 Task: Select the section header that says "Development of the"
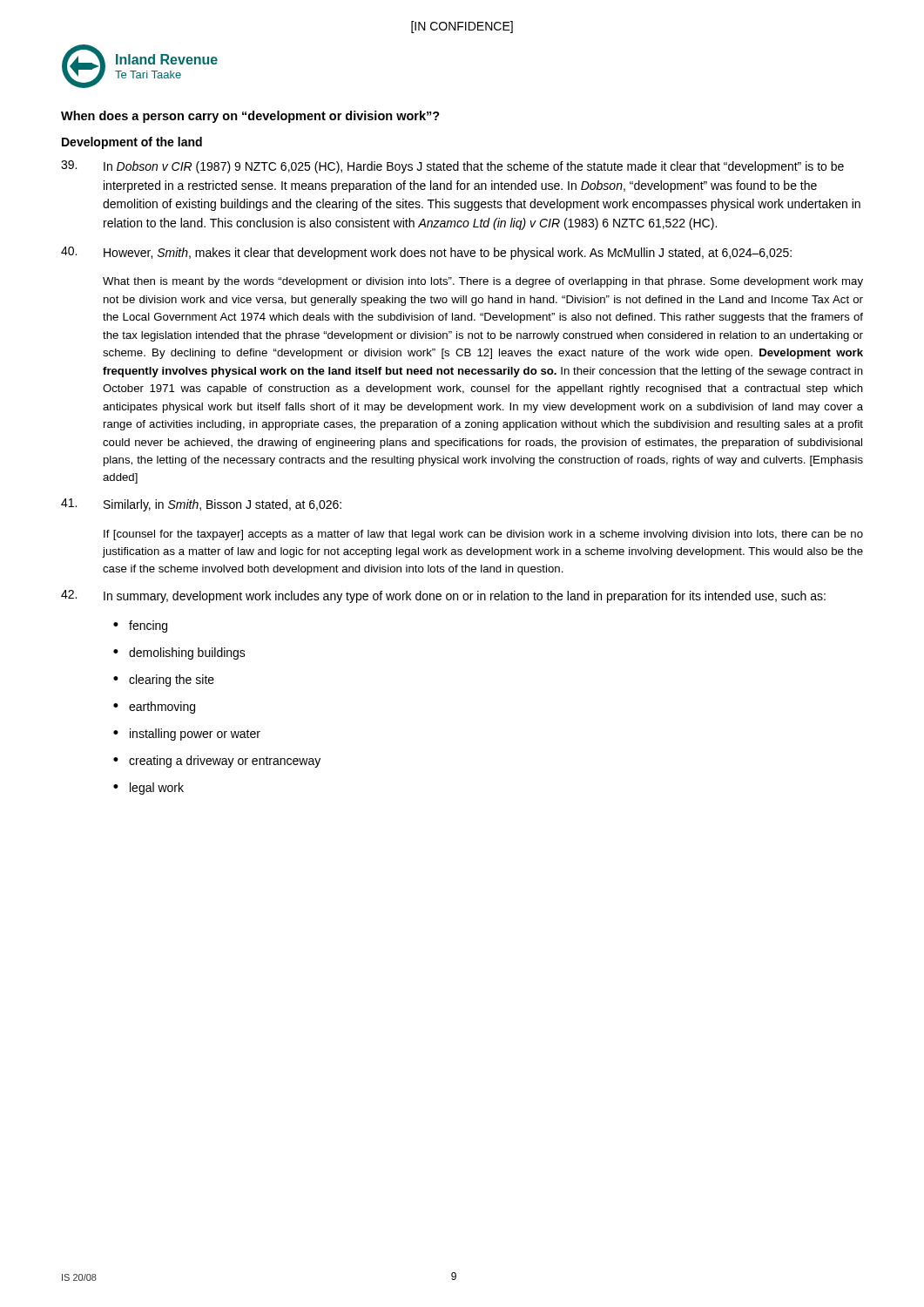click(x=132, y=142)
